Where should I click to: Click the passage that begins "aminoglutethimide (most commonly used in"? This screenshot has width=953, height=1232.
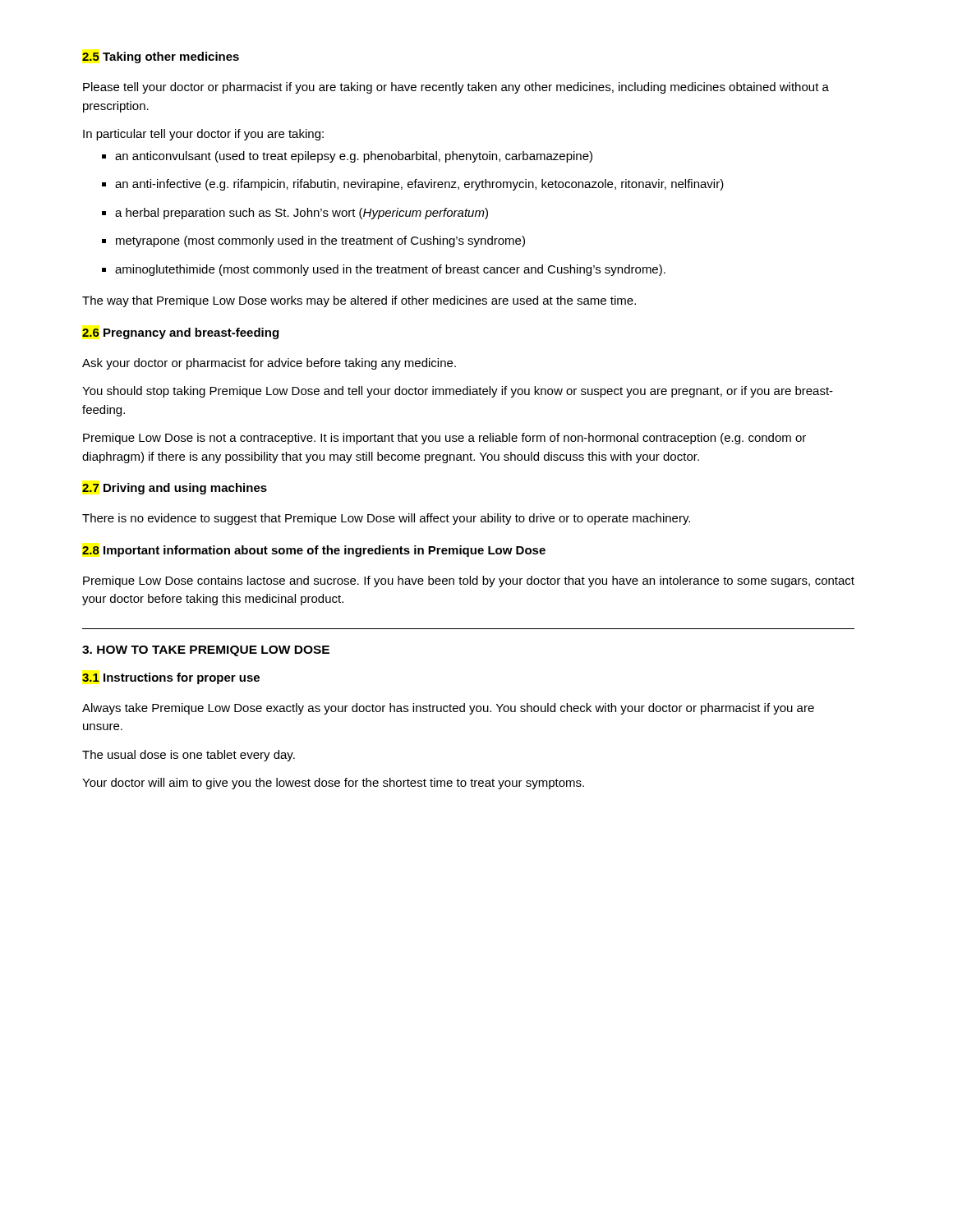point(468,269)
